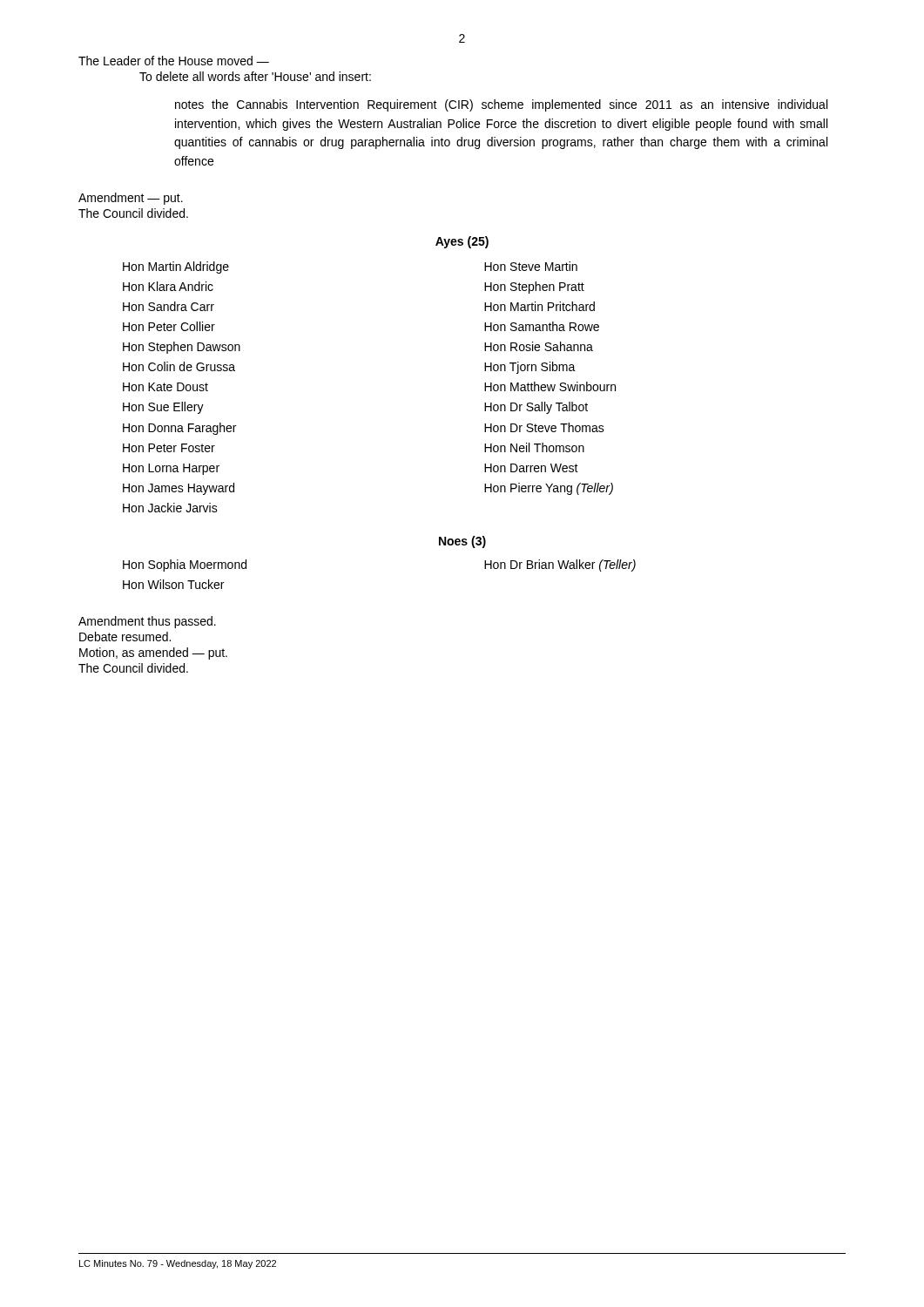924x1307 pixels.
Task: Select the list item that says "Hon Jackie Jarvis"
Action: pyautogui.click(x=170, y=508)
